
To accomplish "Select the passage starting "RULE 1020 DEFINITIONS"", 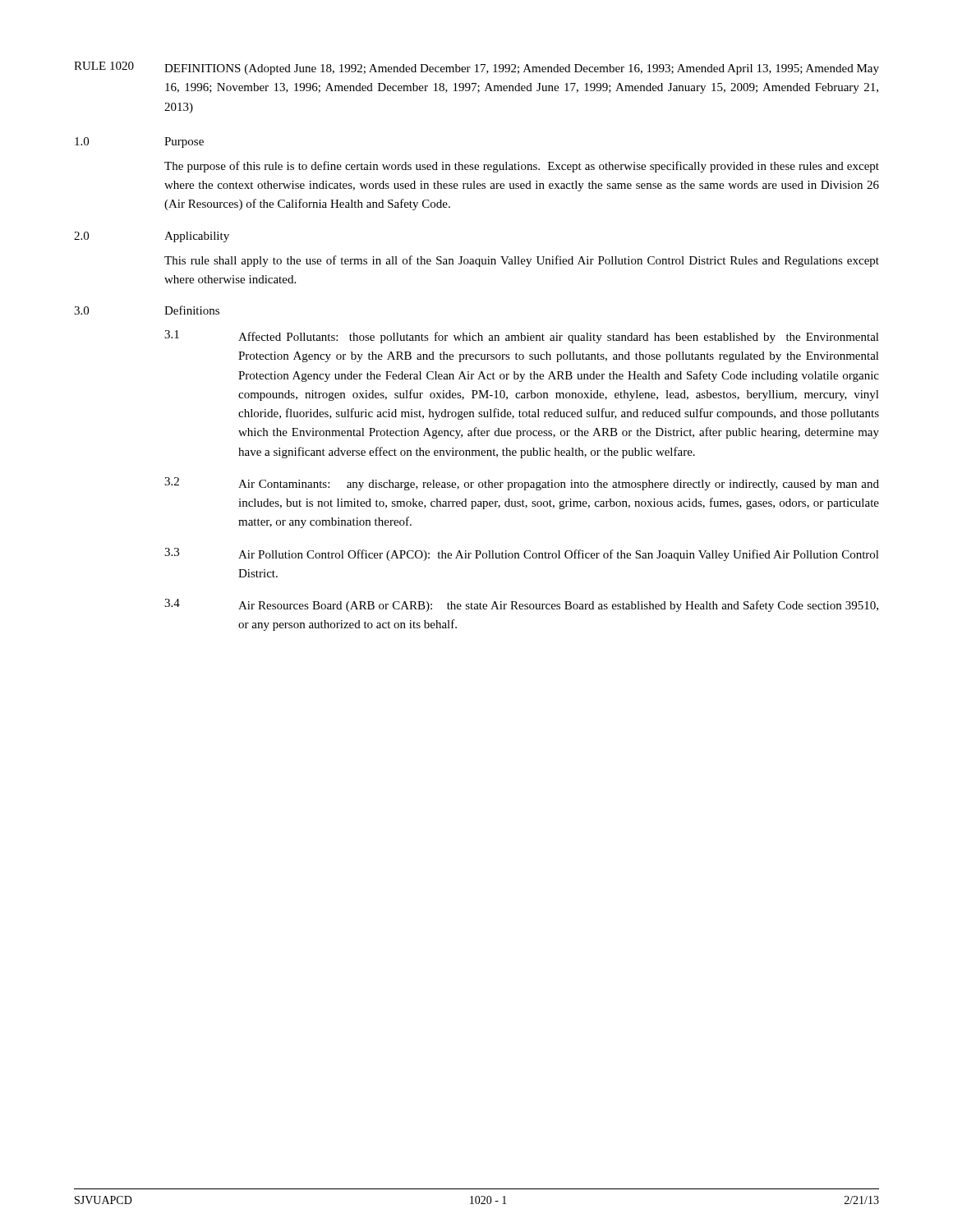I will point(476,88).
